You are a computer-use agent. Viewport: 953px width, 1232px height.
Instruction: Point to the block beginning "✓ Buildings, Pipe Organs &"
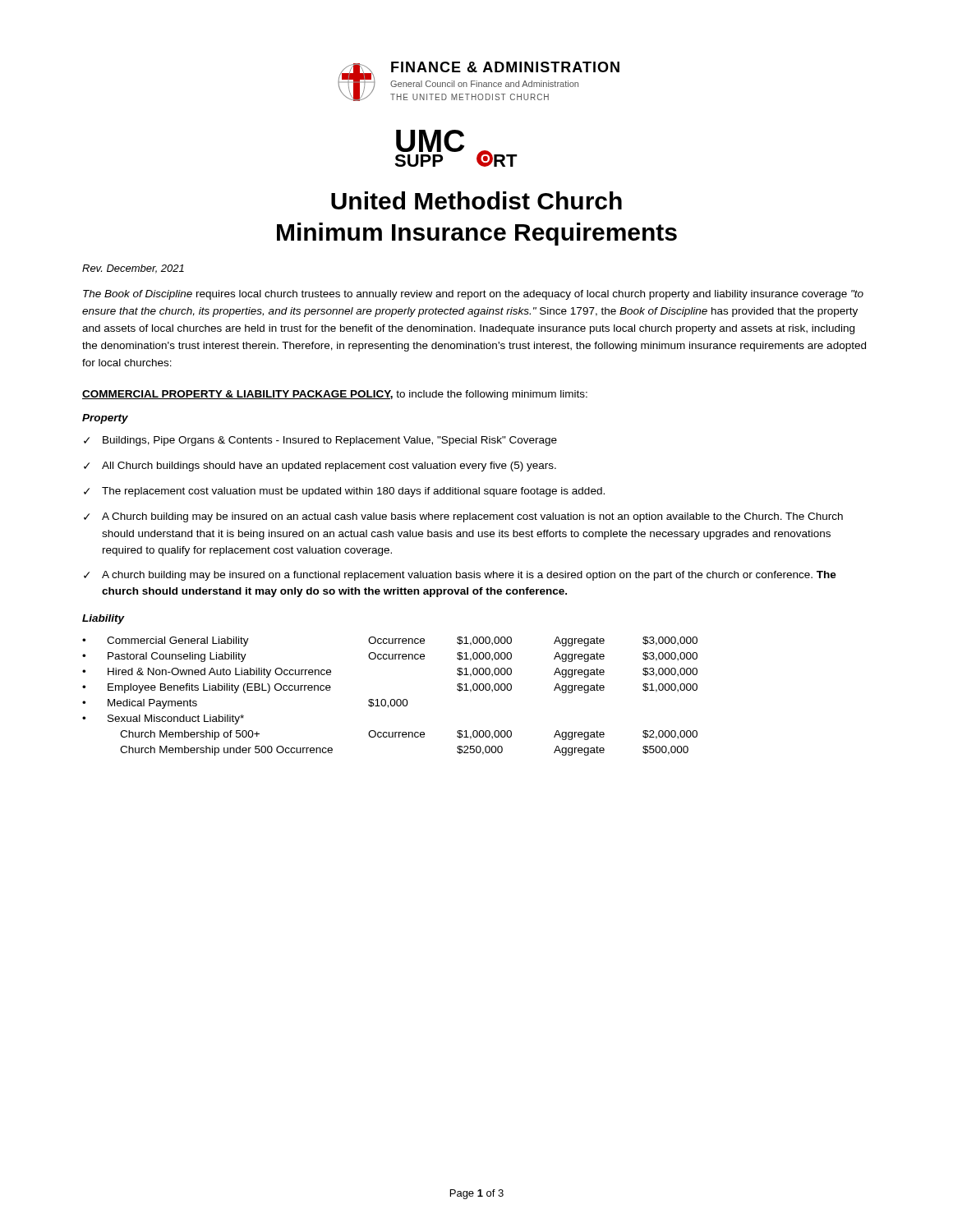coord(476,440)
